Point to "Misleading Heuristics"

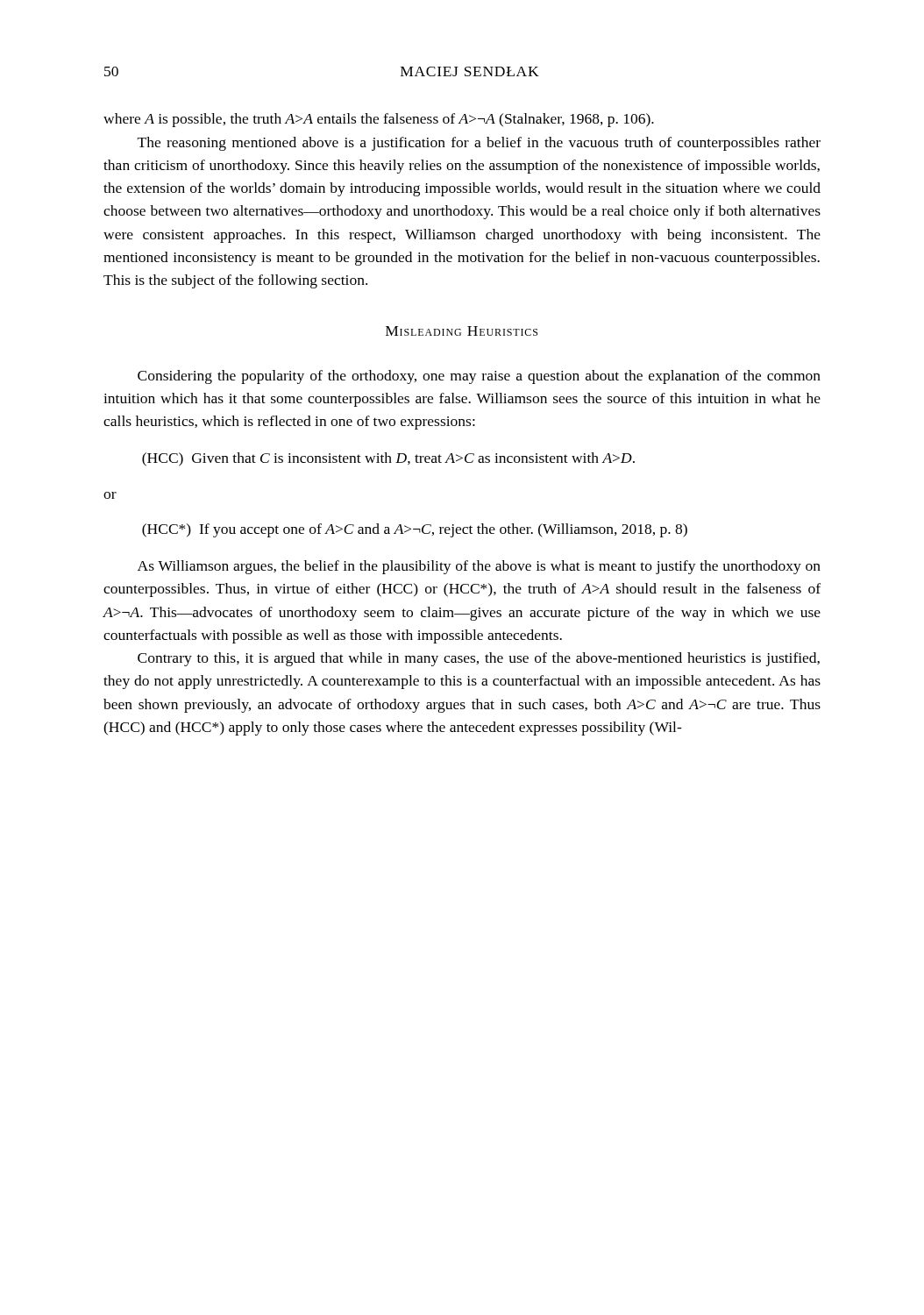coord(462,331)
